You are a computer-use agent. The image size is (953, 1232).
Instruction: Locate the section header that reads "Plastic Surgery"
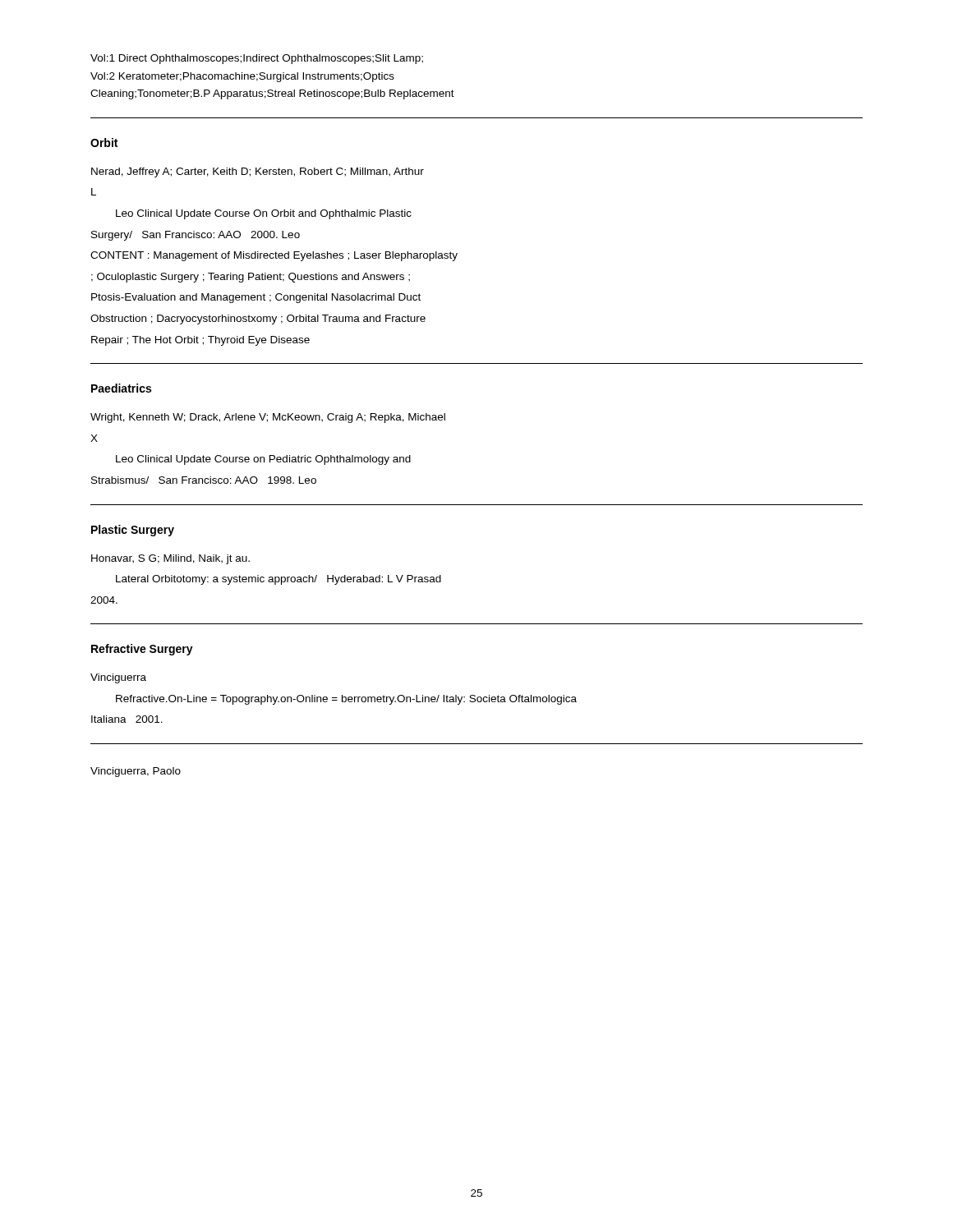(x=132, y=529)
